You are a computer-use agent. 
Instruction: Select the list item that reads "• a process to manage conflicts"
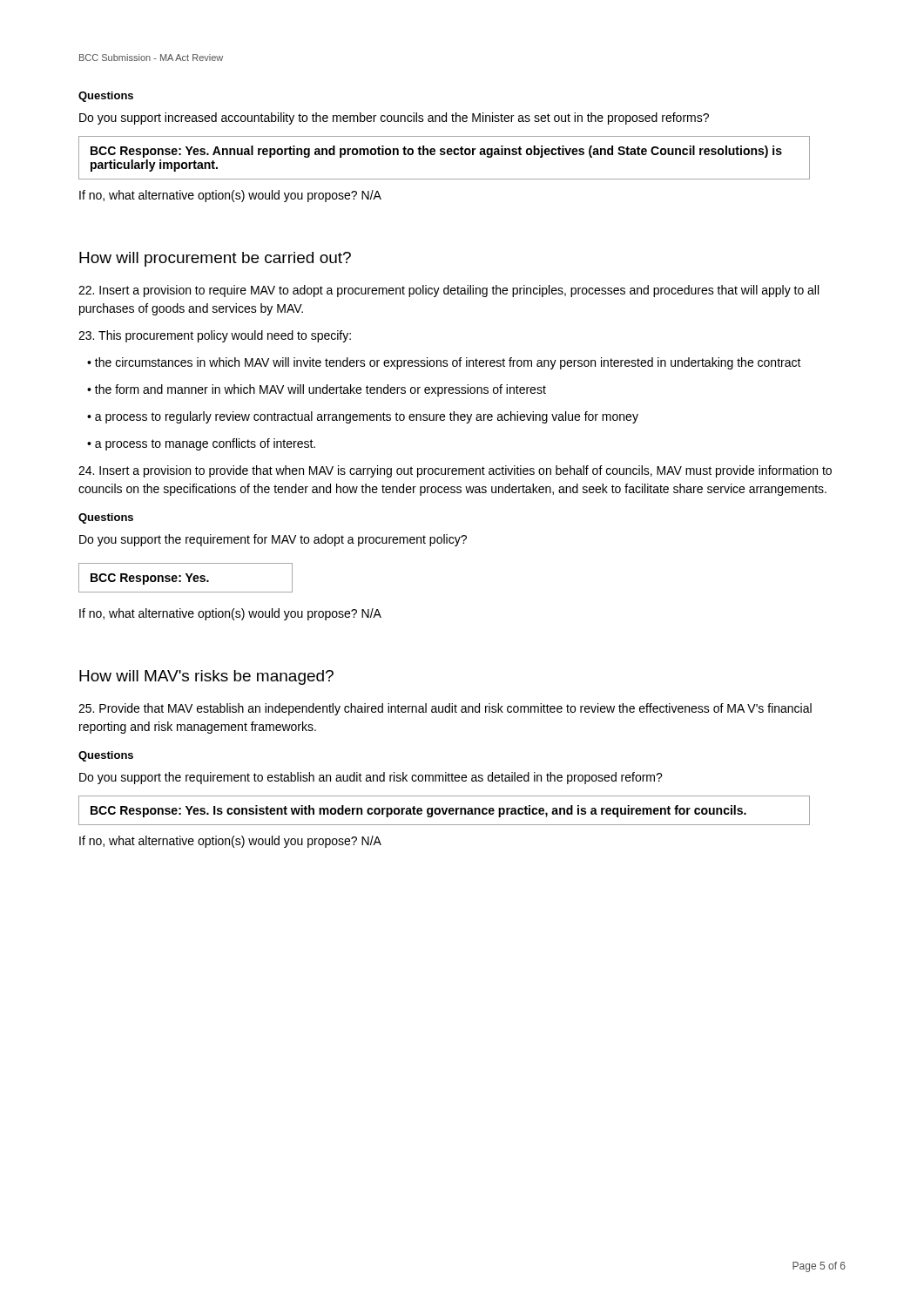click(x=202, y=444)
